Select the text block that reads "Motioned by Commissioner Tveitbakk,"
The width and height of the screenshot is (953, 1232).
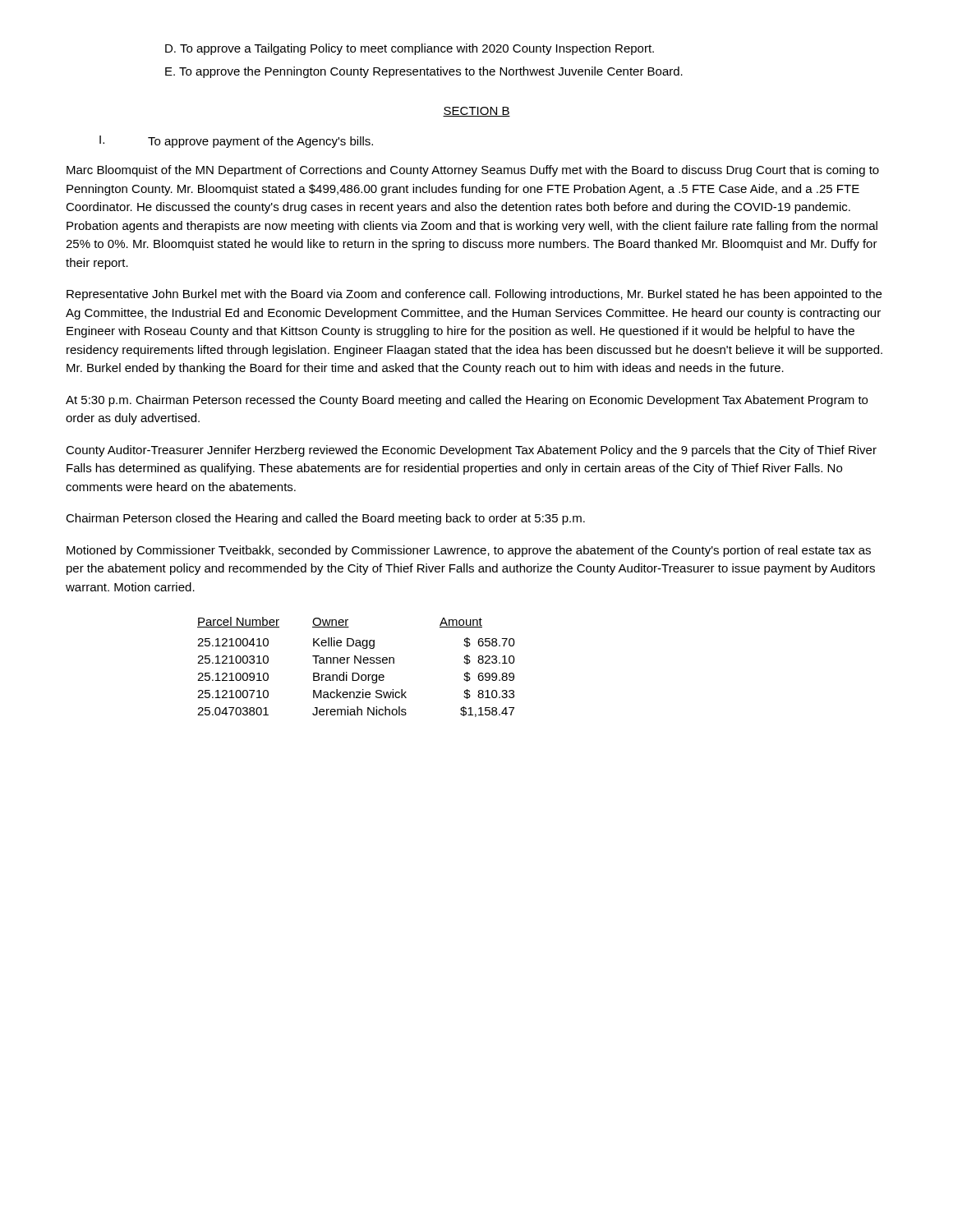pos(471,568)
